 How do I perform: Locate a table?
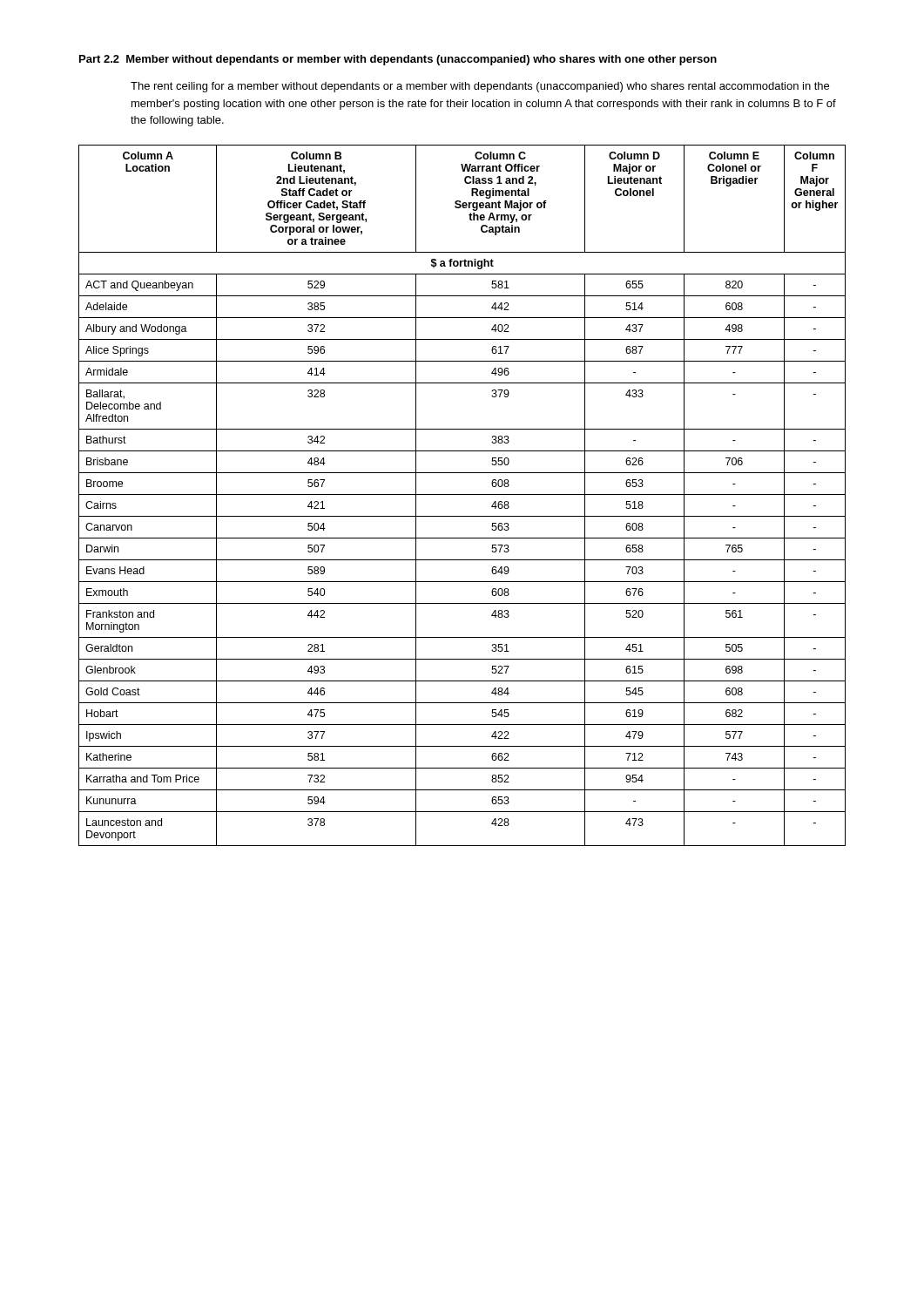[x=462, y=495]
